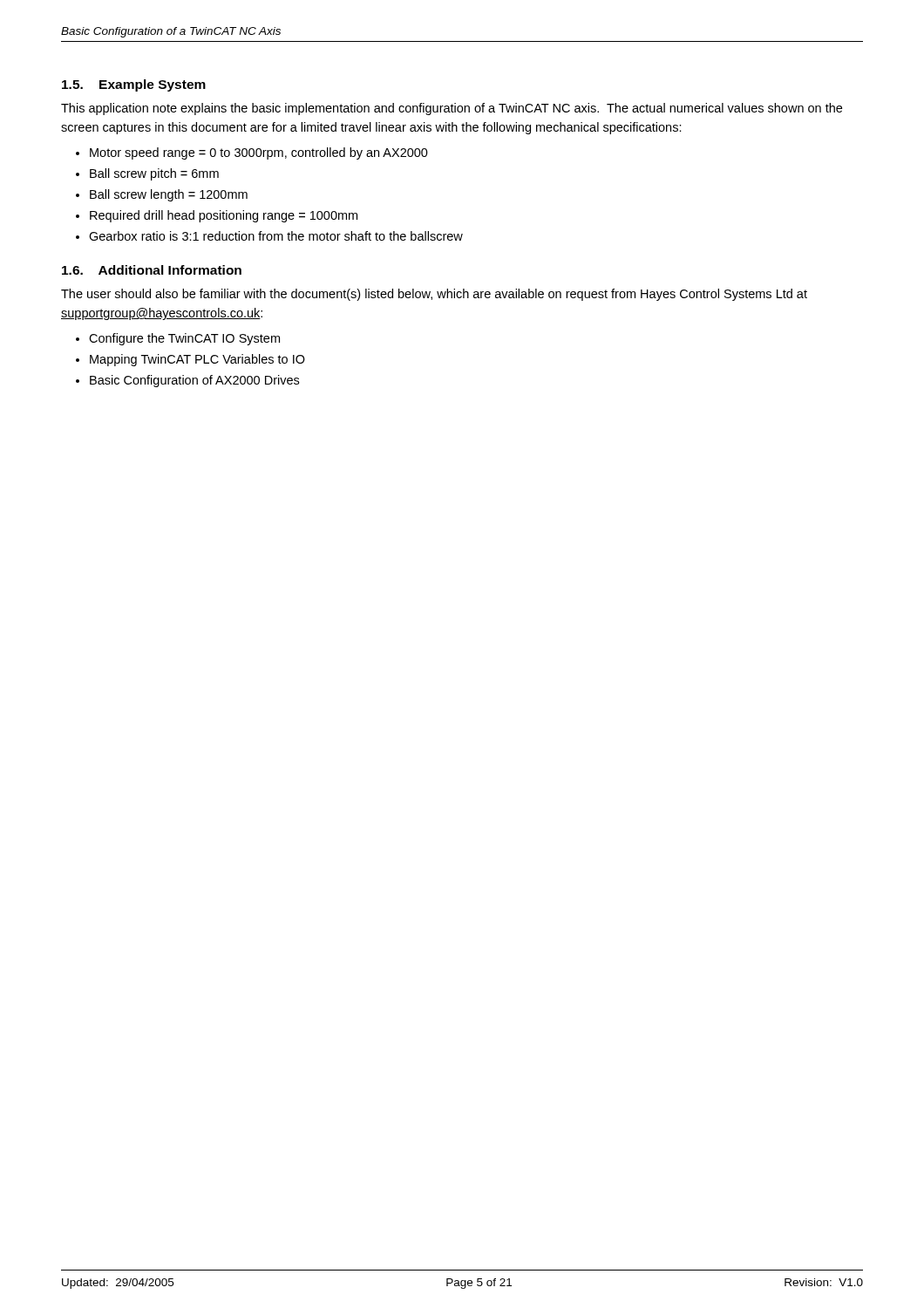
Task: Point to the block beginning "This application note explains the basic implementation and"
Action: [x=452, y=118]
